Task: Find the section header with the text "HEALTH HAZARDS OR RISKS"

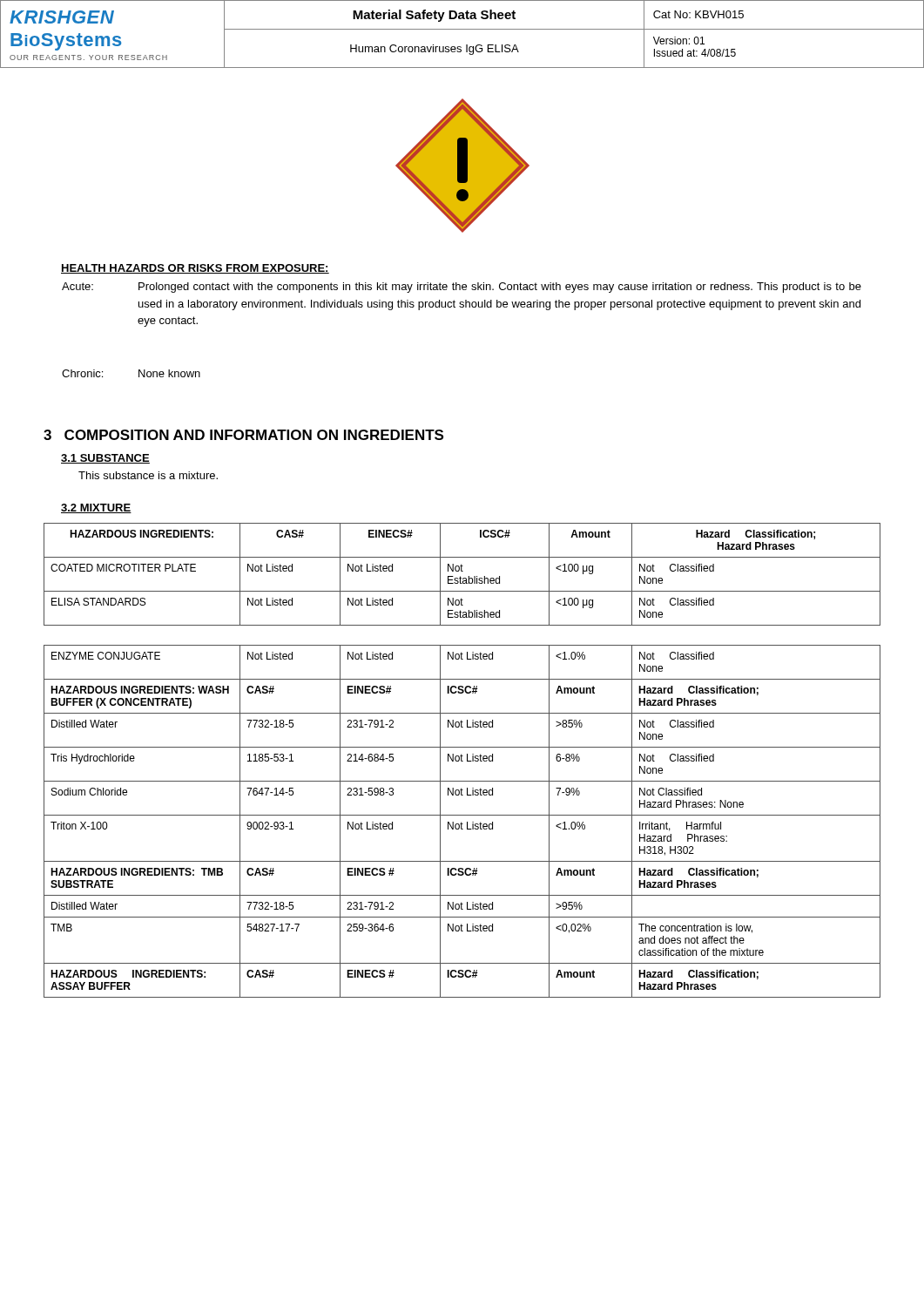Action: point(195,268)
